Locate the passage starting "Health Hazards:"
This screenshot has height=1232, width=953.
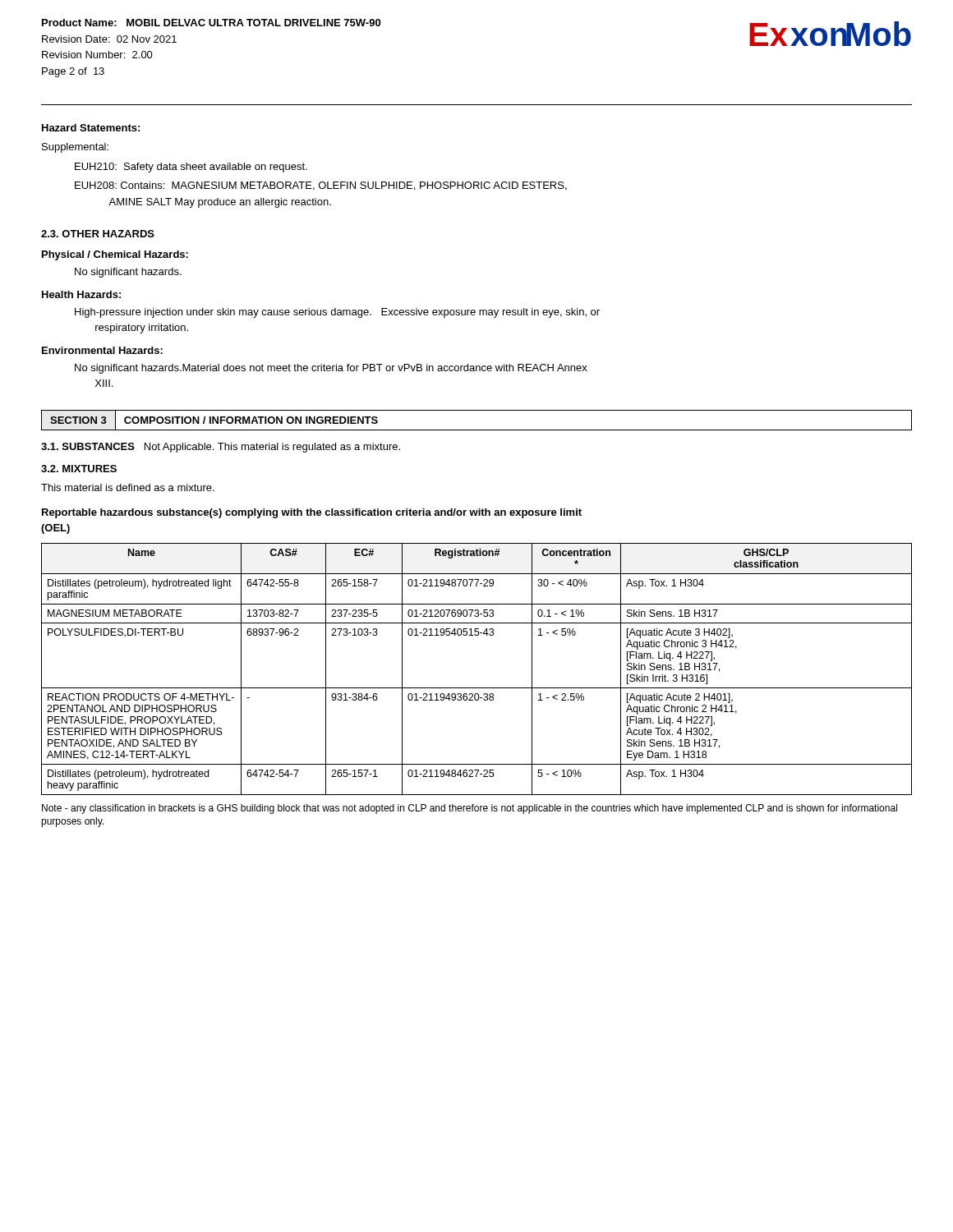[x=81, y=294]
